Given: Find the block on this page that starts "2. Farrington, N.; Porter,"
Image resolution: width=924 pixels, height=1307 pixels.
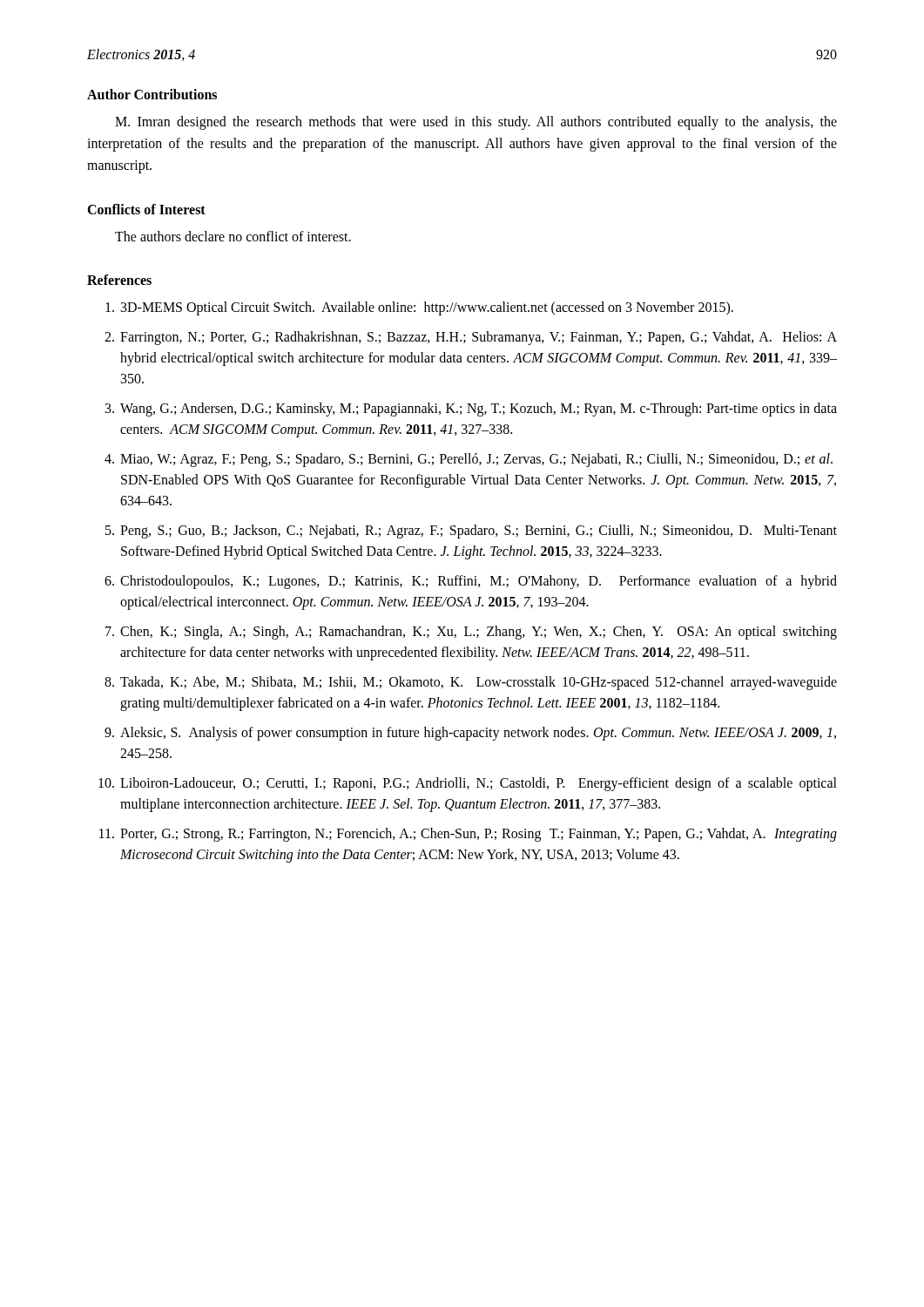Looking at the screenshot, I should [x=462, y=358].
